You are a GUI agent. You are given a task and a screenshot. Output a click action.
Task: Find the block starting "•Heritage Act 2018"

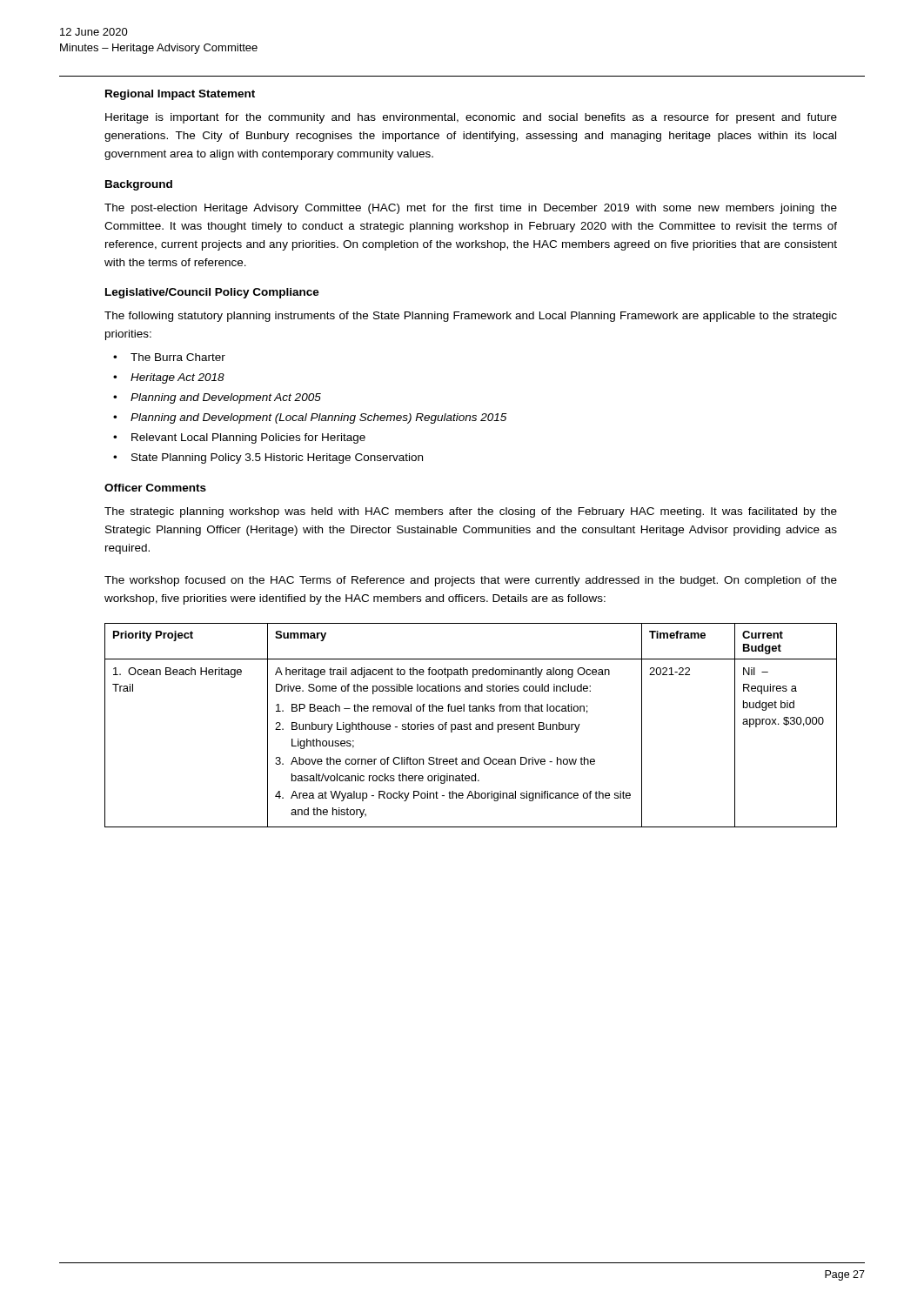tap(169, 378)
